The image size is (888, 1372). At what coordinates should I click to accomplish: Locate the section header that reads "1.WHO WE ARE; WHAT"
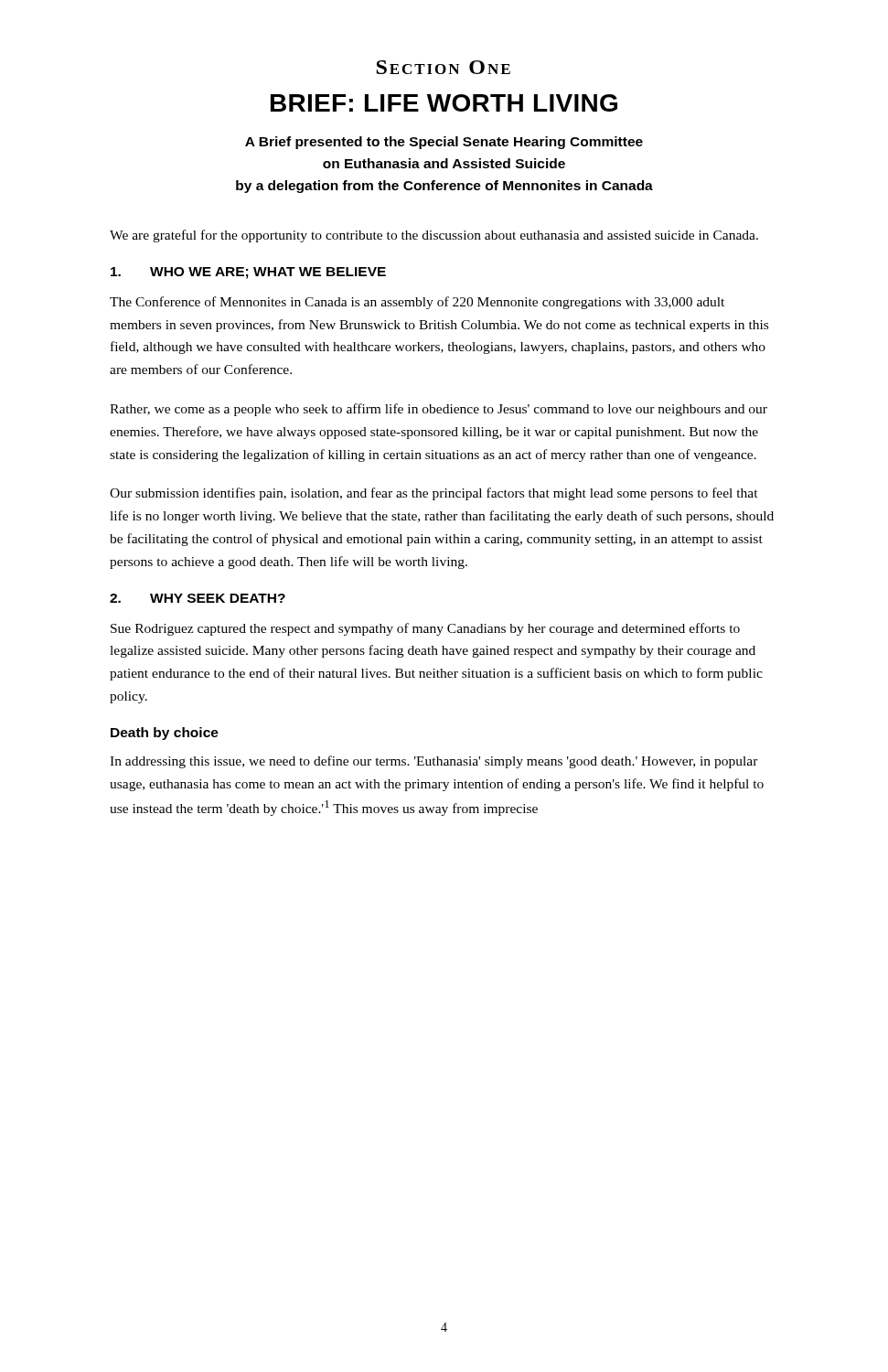click(248, 272)
